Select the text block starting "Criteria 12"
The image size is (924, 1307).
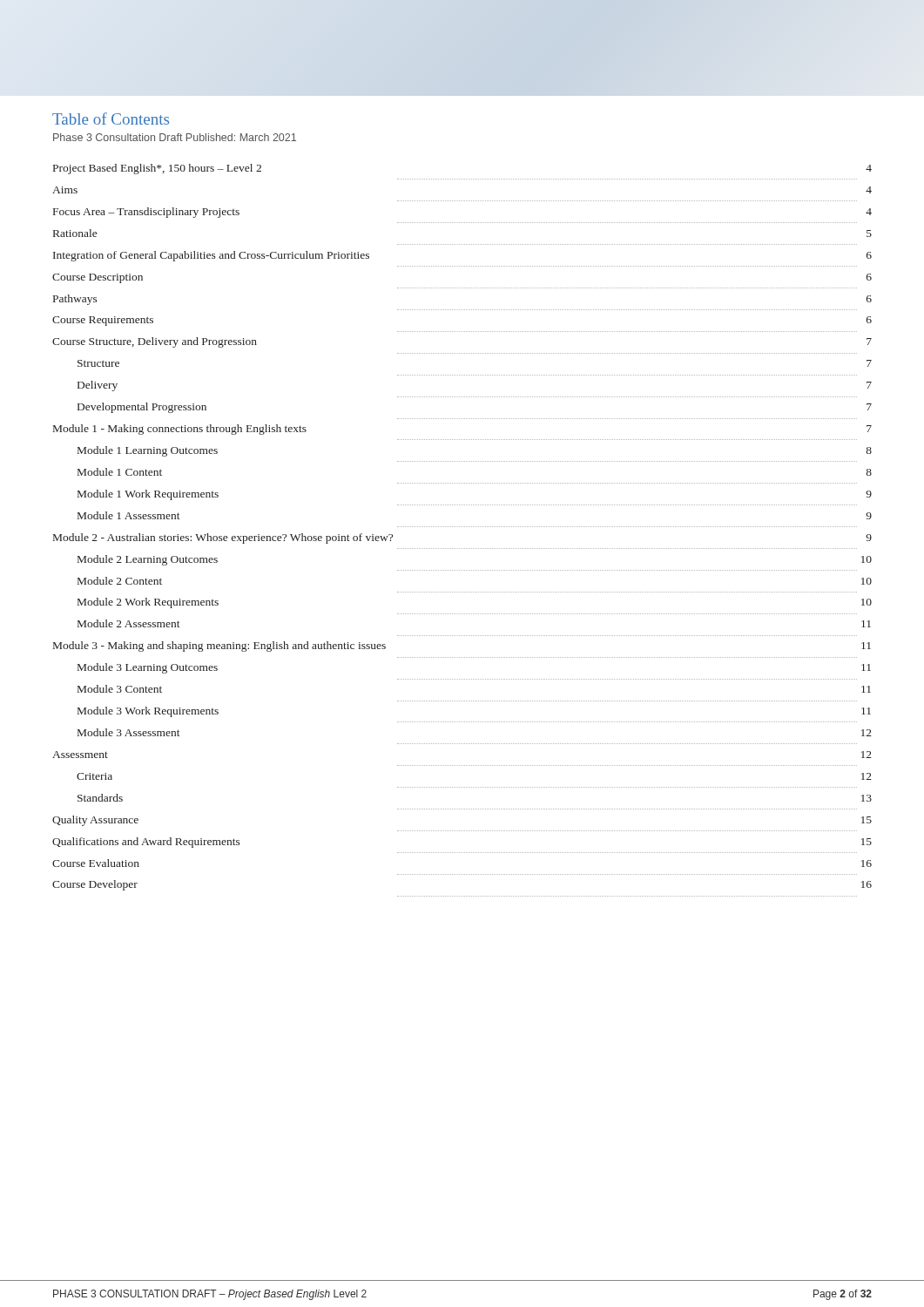[x=462, y=777]
